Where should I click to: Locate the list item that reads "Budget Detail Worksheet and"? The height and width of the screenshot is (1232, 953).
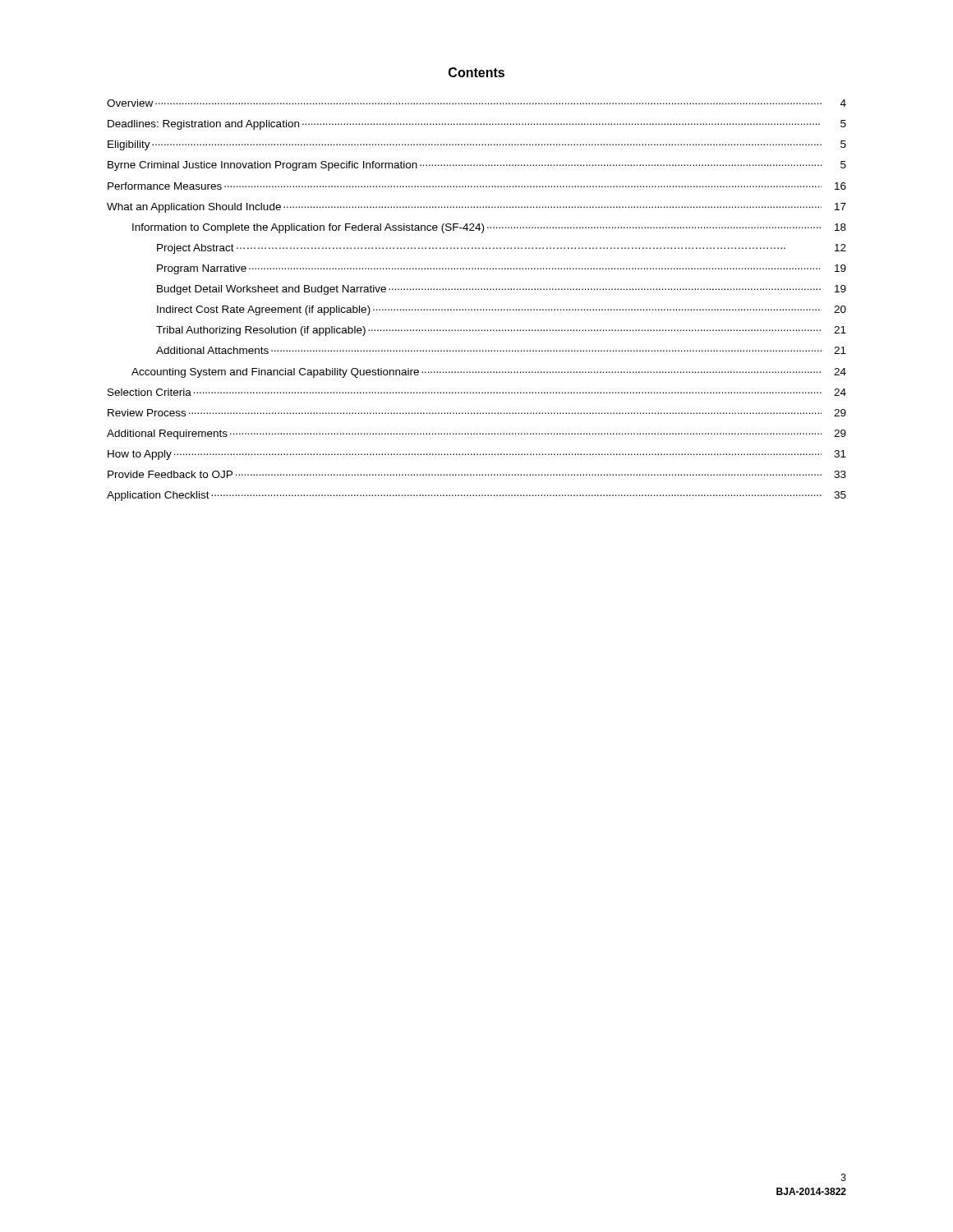[501, 290]
